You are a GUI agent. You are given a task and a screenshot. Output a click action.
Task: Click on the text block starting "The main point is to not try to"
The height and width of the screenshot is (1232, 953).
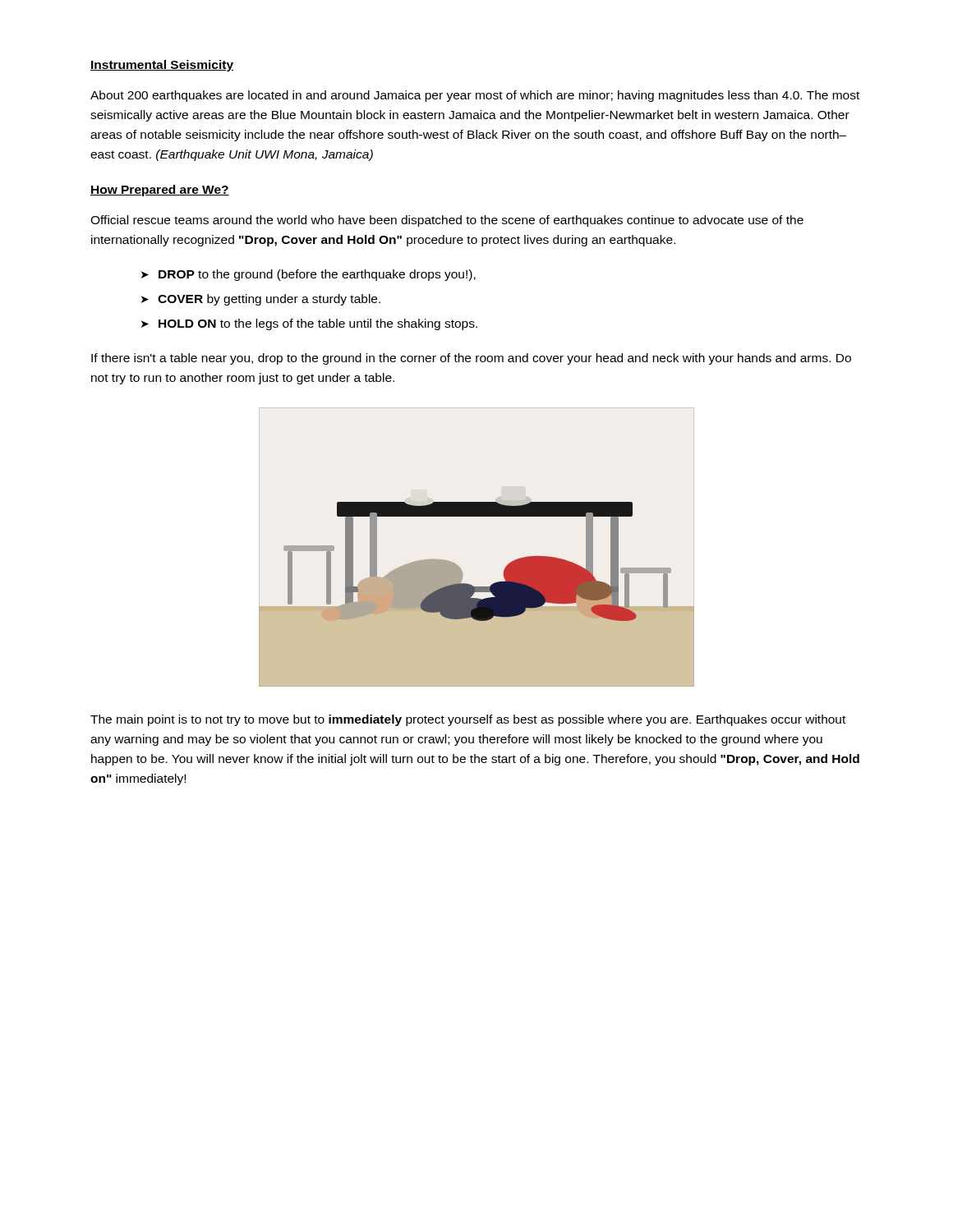[x=475, y=749]
